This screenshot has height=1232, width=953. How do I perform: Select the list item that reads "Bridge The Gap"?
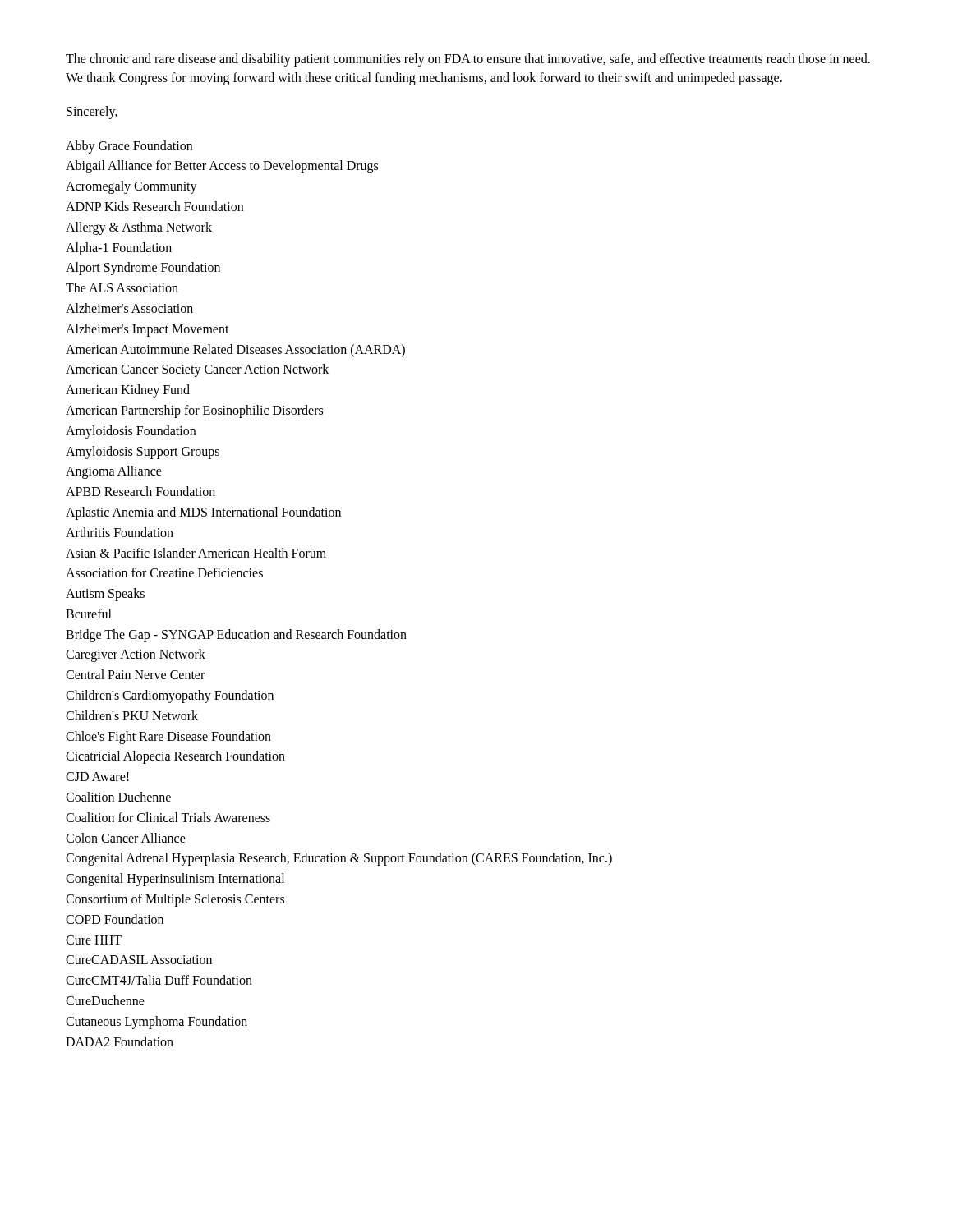pyautogui.click(x=236, y=634)
